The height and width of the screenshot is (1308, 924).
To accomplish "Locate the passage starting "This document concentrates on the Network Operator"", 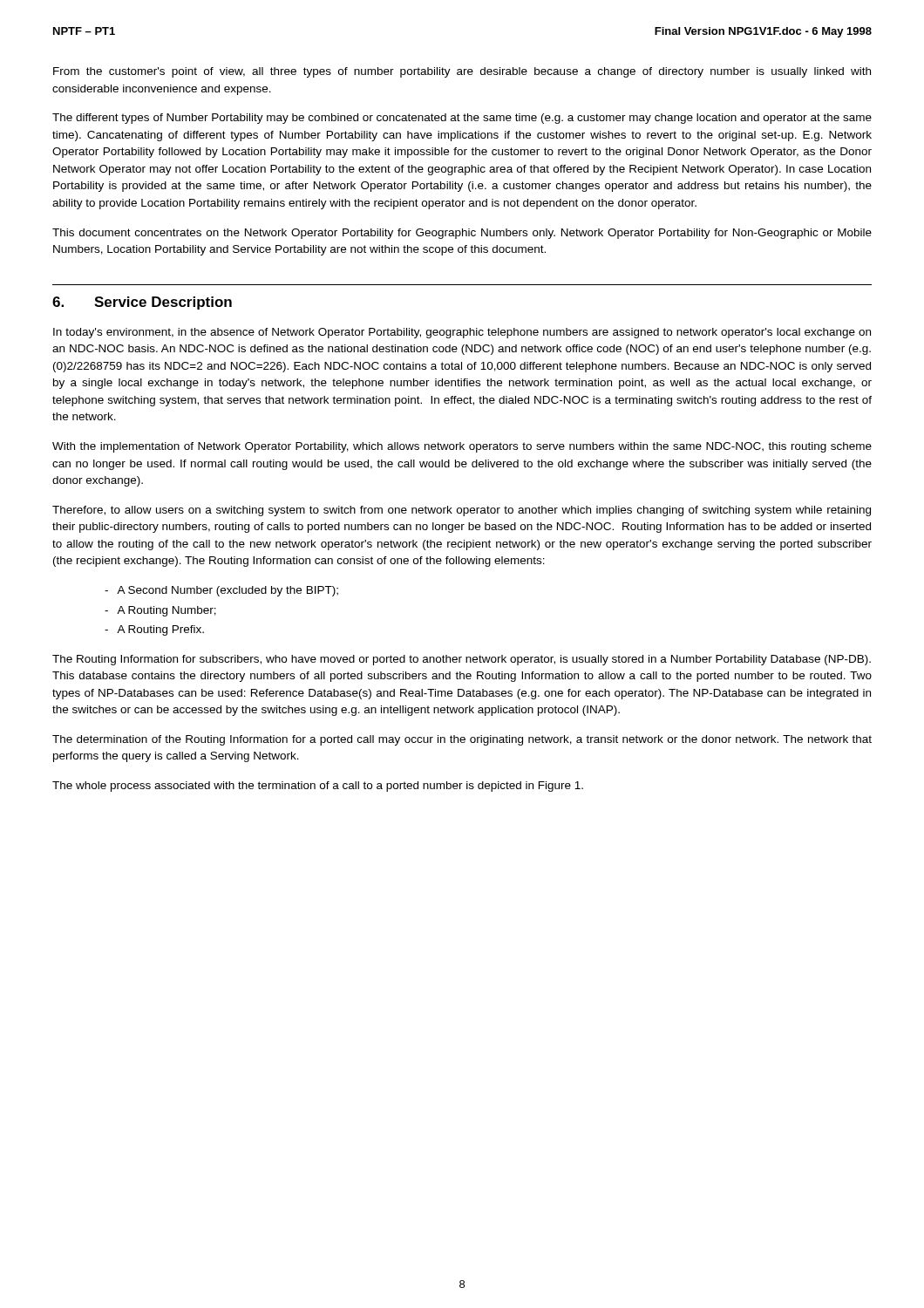I will [462, 240].
